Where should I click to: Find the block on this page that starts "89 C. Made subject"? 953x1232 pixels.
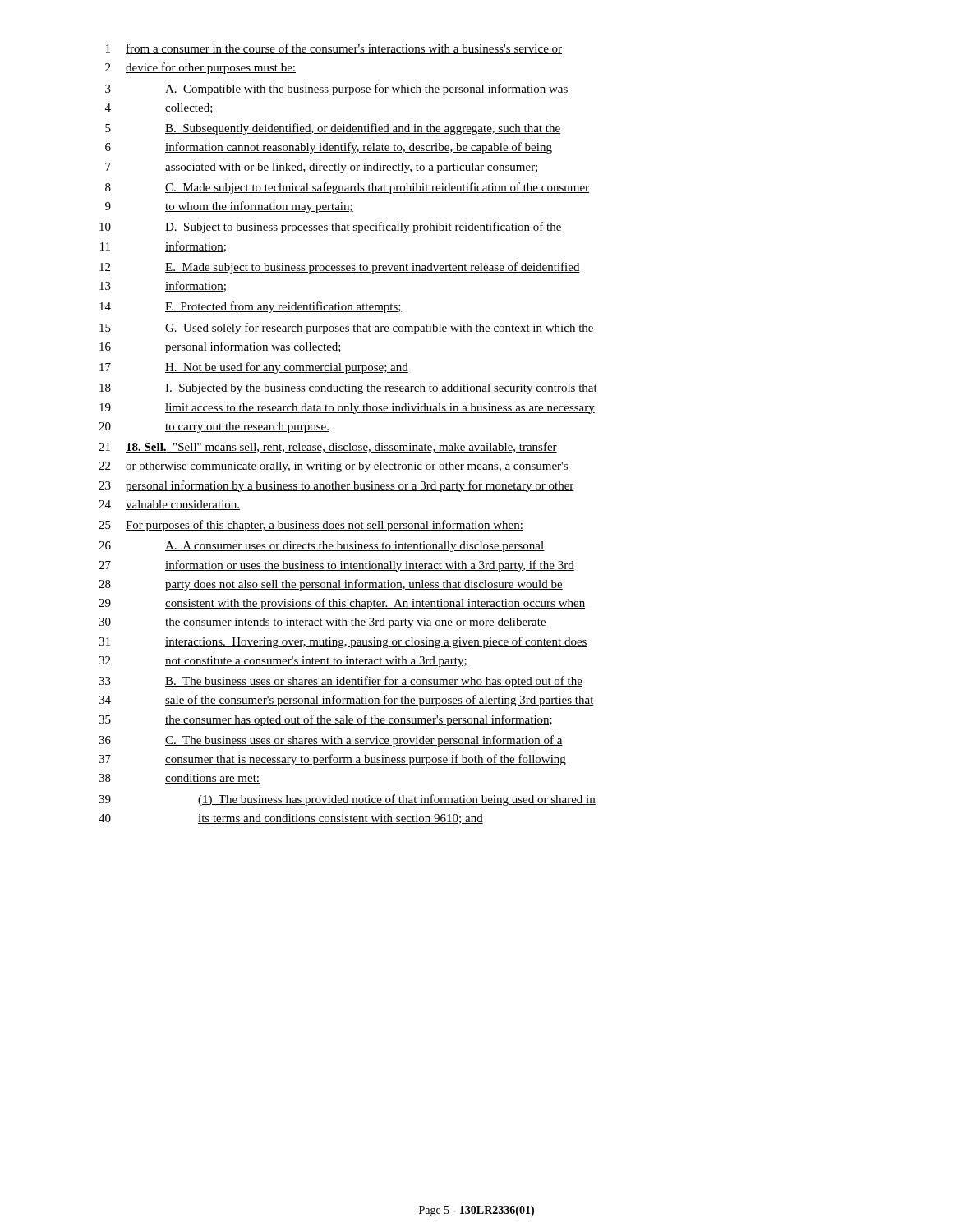[x=476, y=197]
